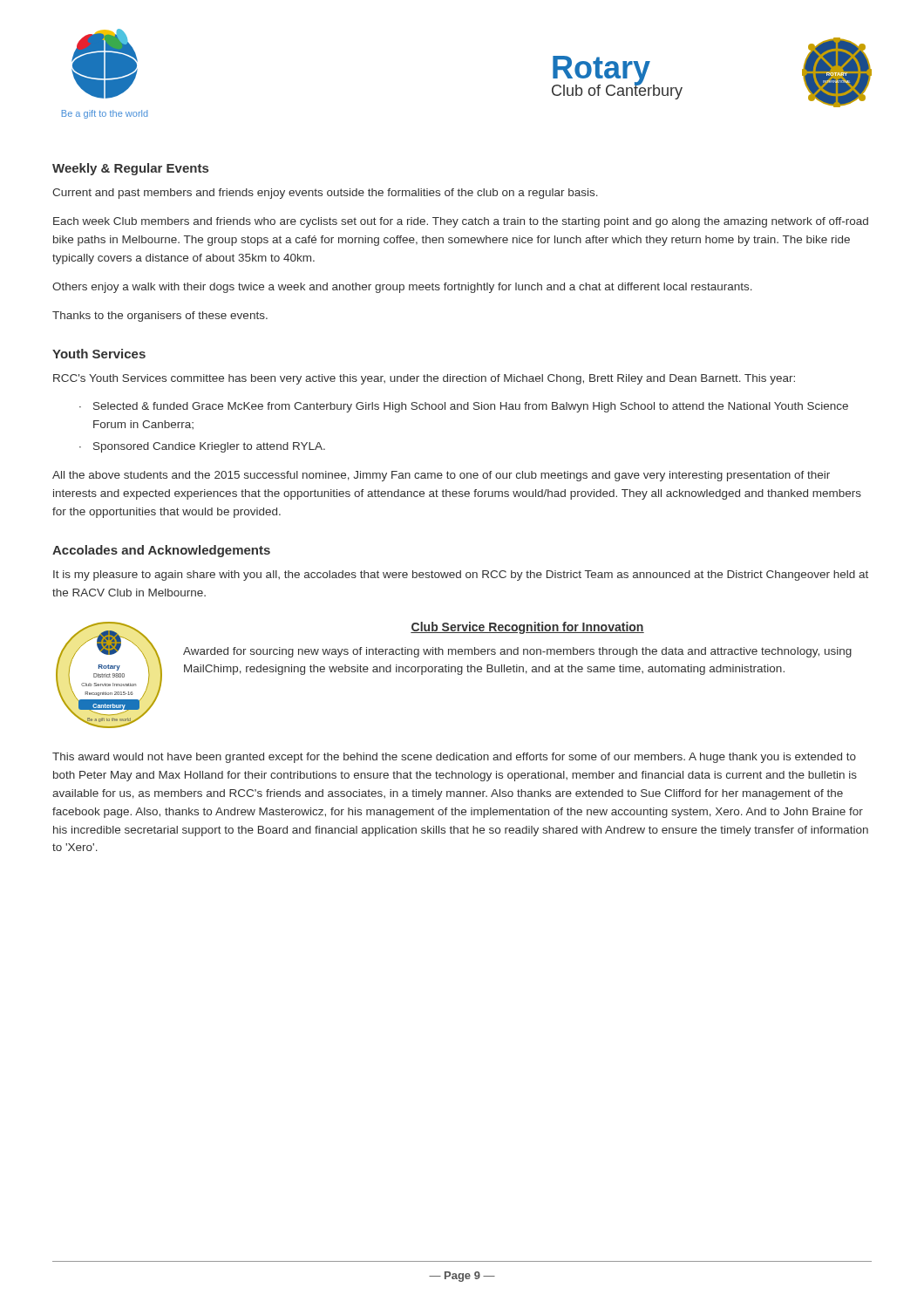Select the text block that says "RCC's Youth Services committee has been"
Screen dimensions: 1308x924
pyautogui.click(x=424, y=378)
